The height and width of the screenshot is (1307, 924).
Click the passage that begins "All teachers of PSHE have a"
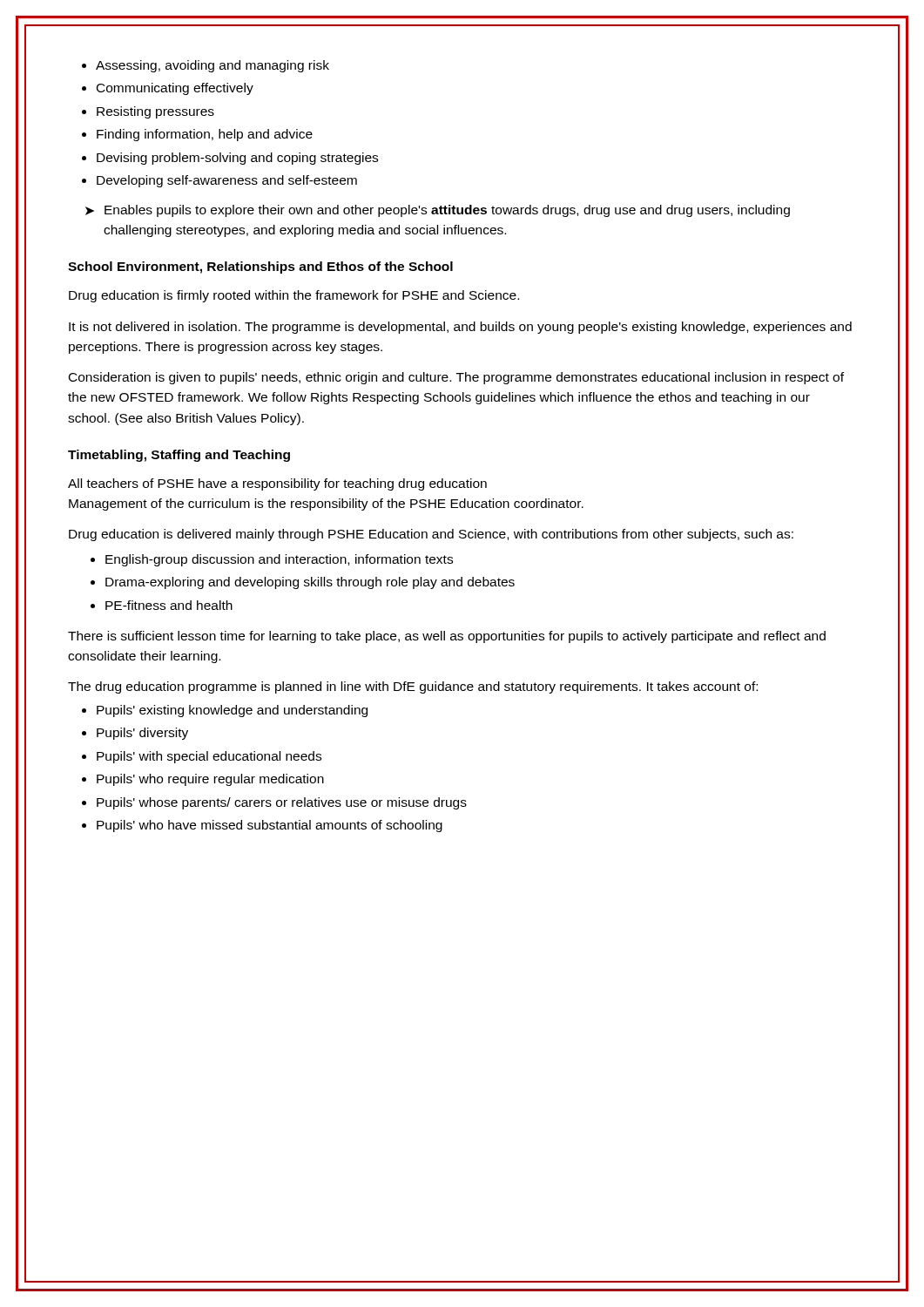(326, 493)
